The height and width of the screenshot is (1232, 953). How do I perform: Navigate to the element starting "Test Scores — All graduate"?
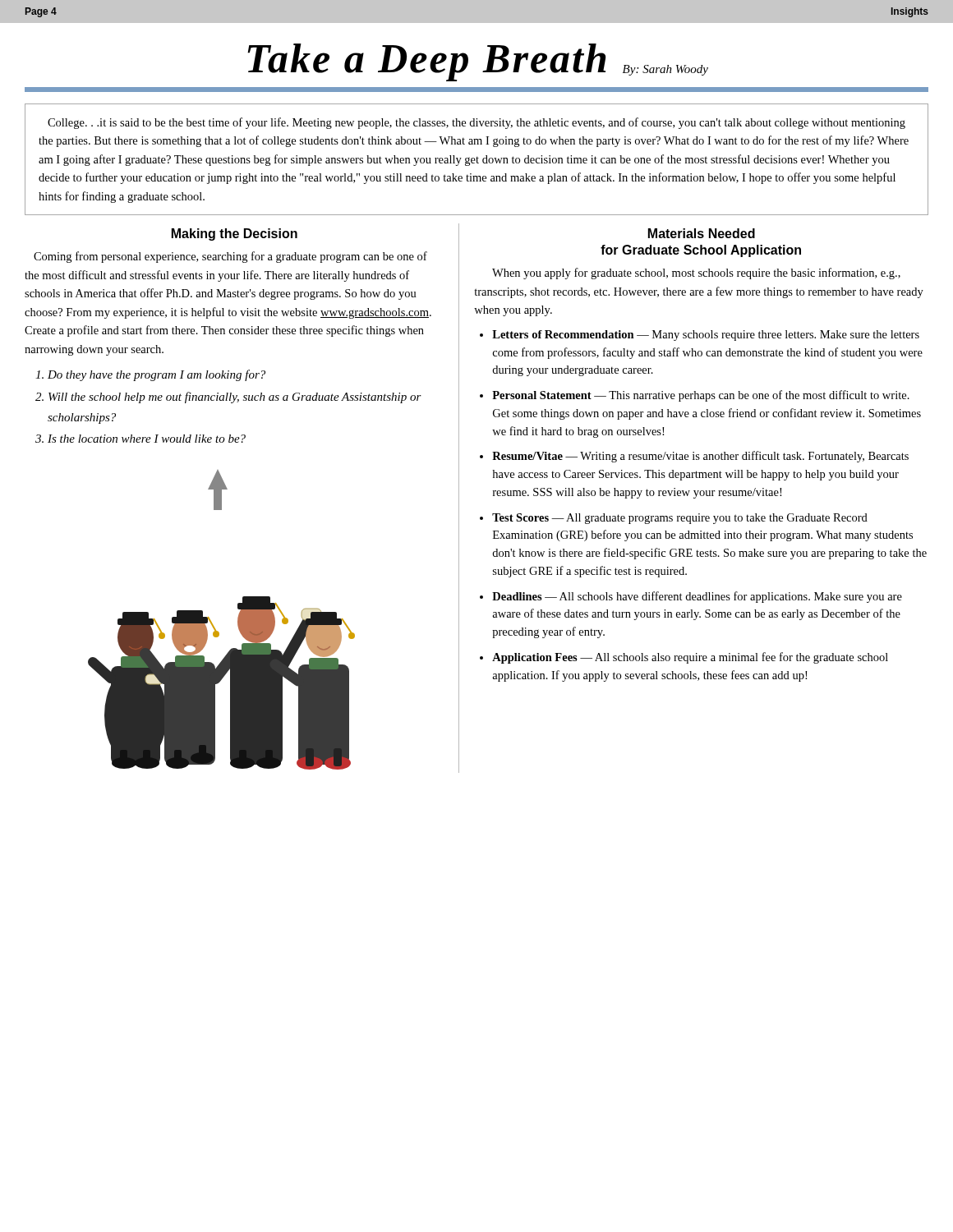[x=710, y=544]
